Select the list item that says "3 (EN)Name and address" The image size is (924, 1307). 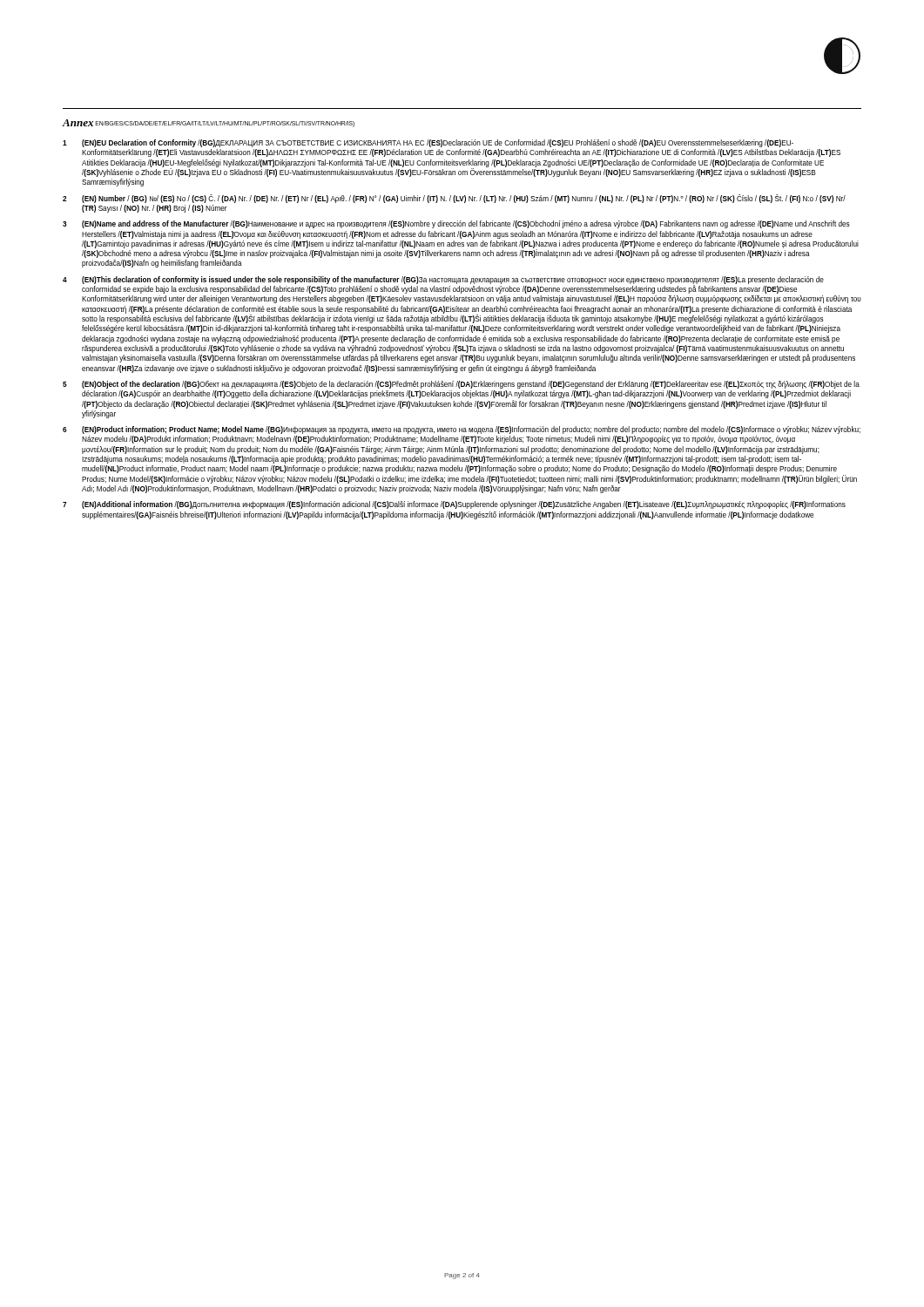(462, 244)
